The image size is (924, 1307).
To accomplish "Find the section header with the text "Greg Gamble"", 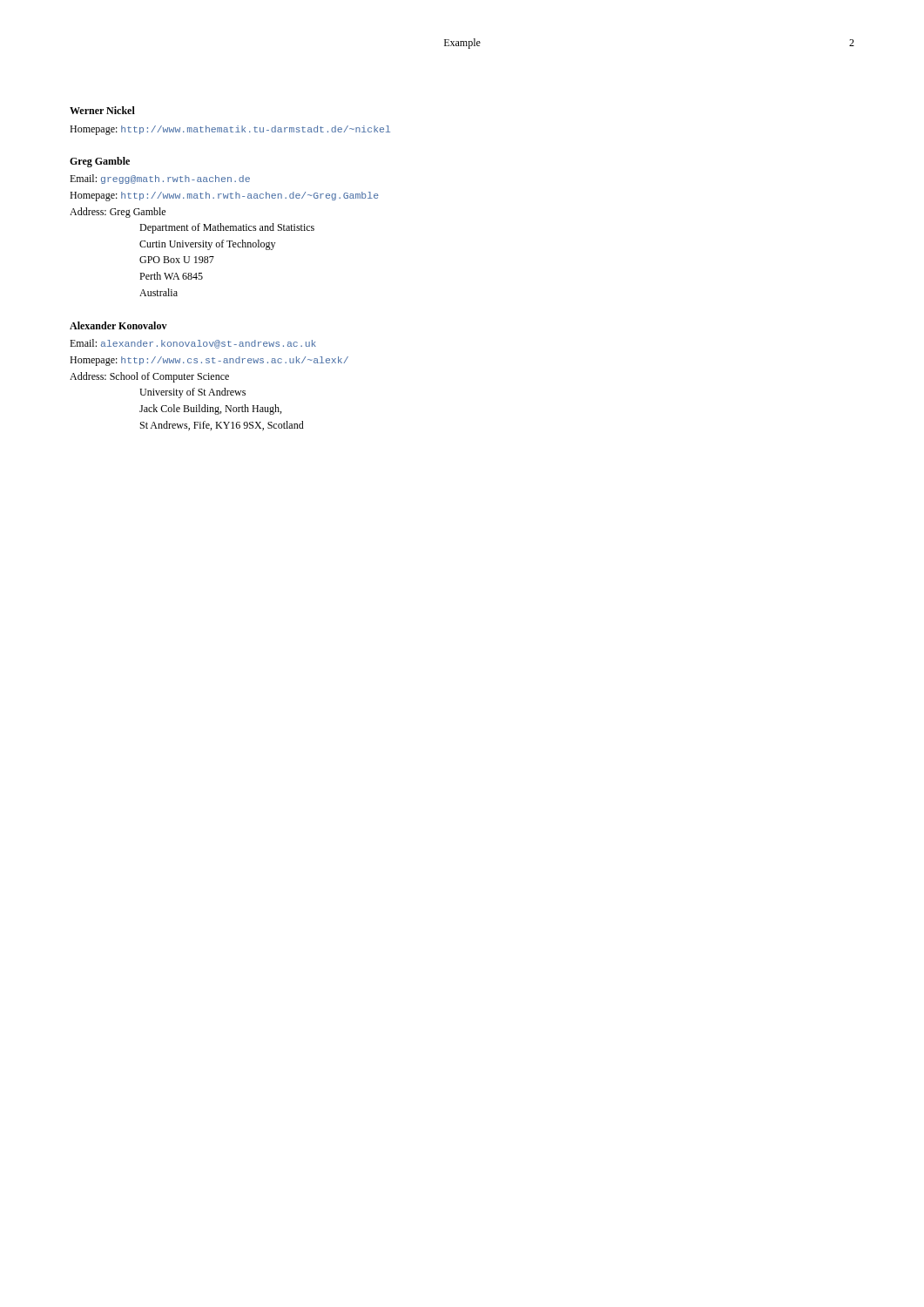I will 100,161.
